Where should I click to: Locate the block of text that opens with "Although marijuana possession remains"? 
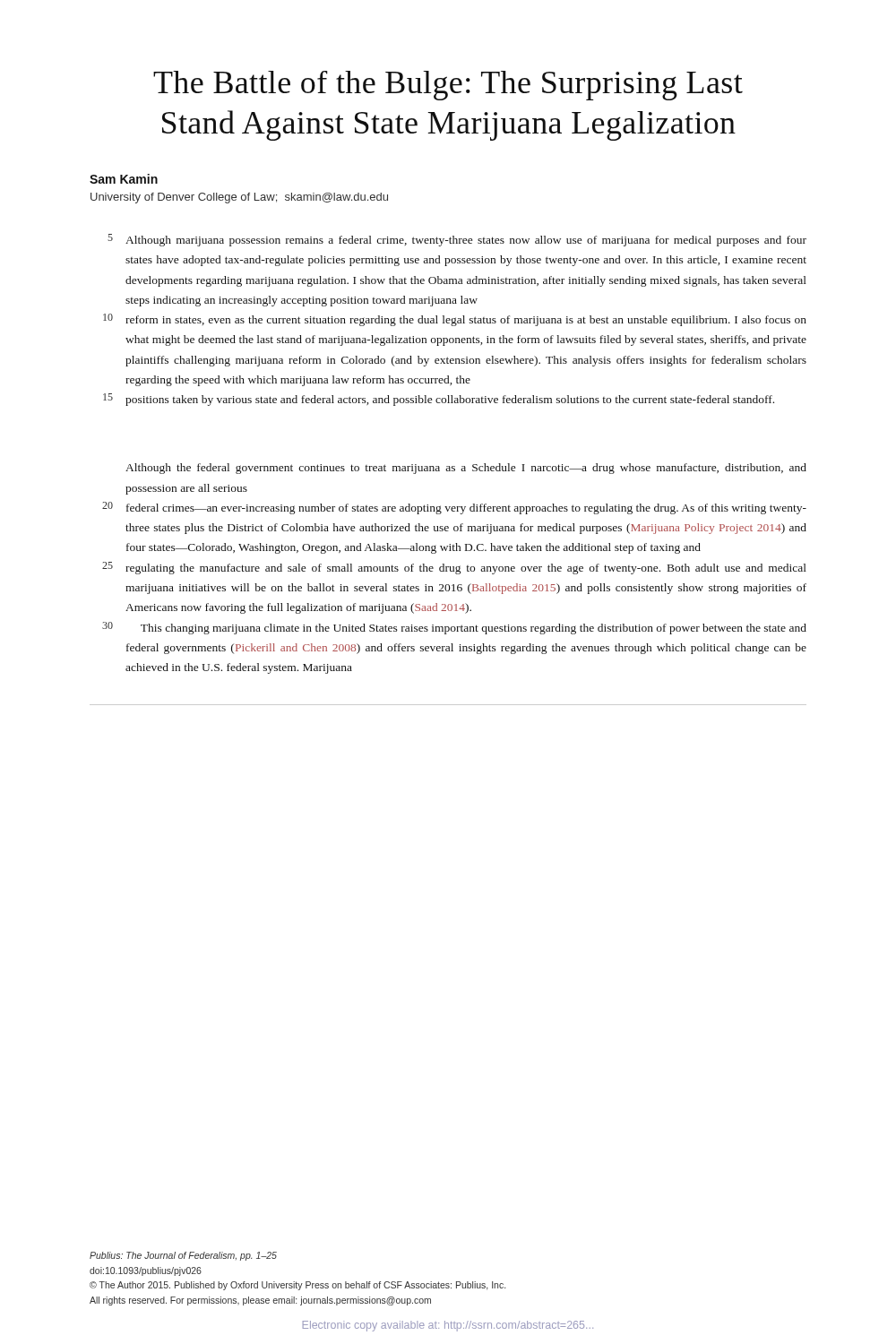[466, 270]
